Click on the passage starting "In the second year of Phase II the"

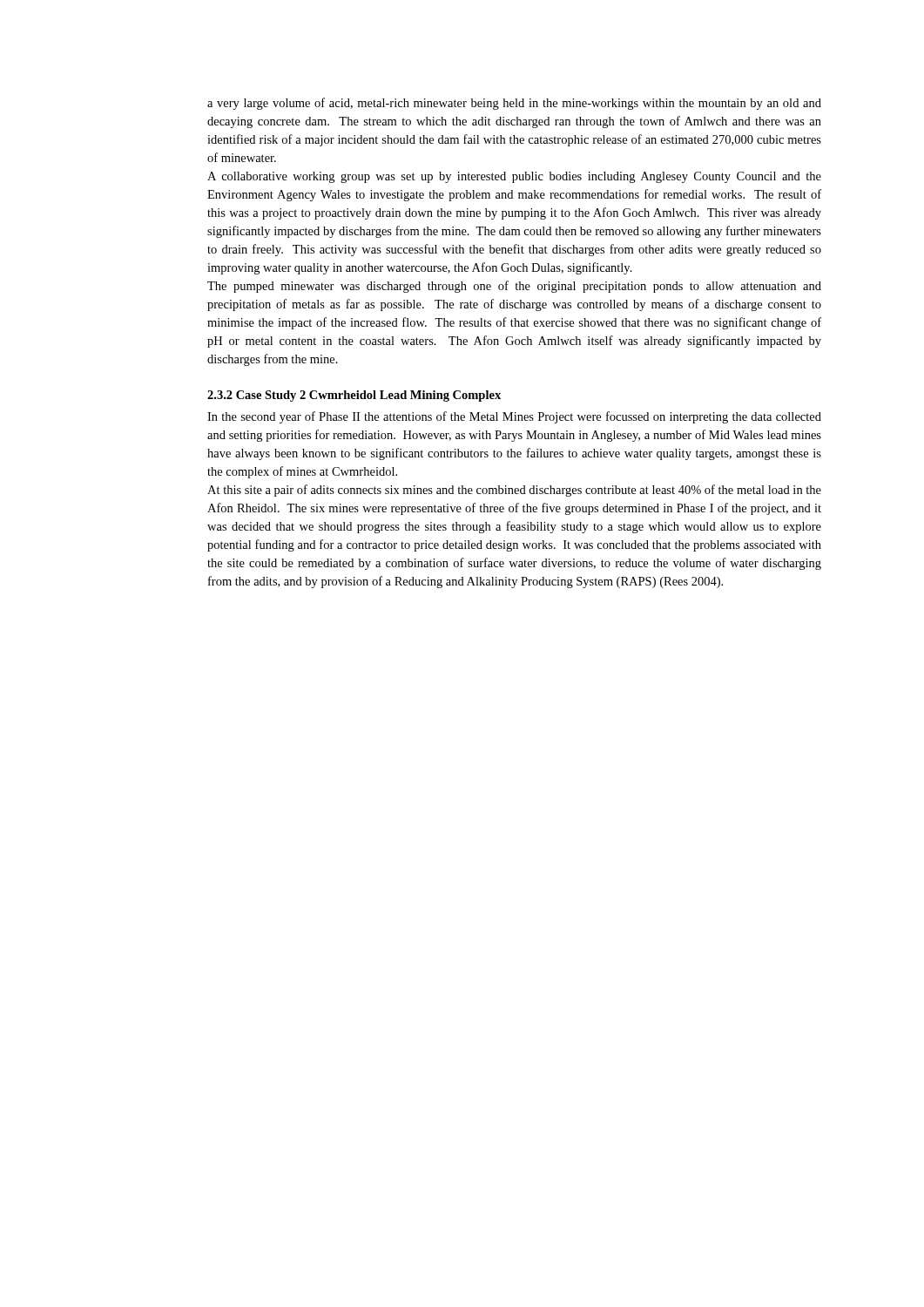[x=514, y=500]
